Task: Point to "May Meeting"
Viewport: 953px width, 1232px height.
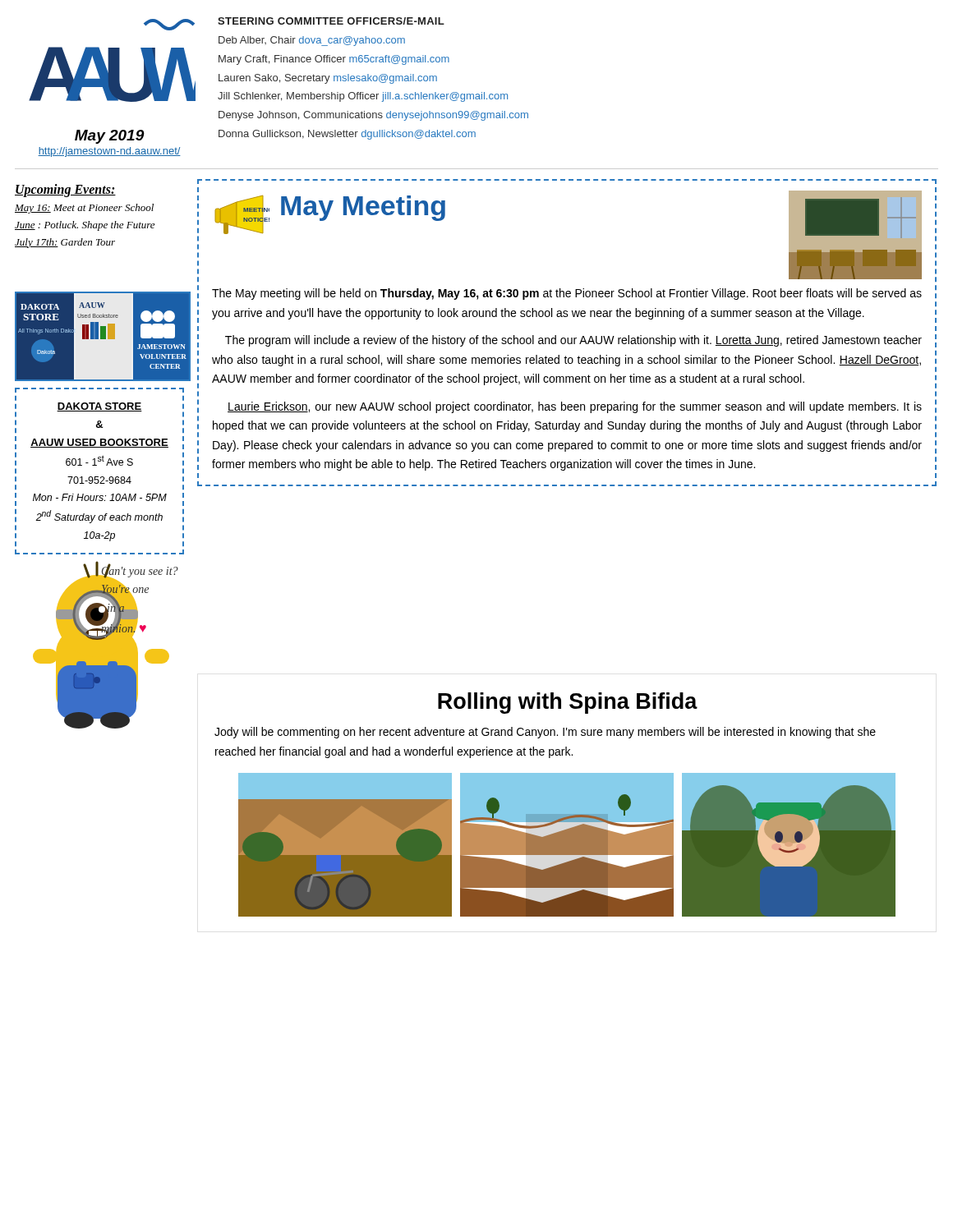Action: click(x=363, y=206)
